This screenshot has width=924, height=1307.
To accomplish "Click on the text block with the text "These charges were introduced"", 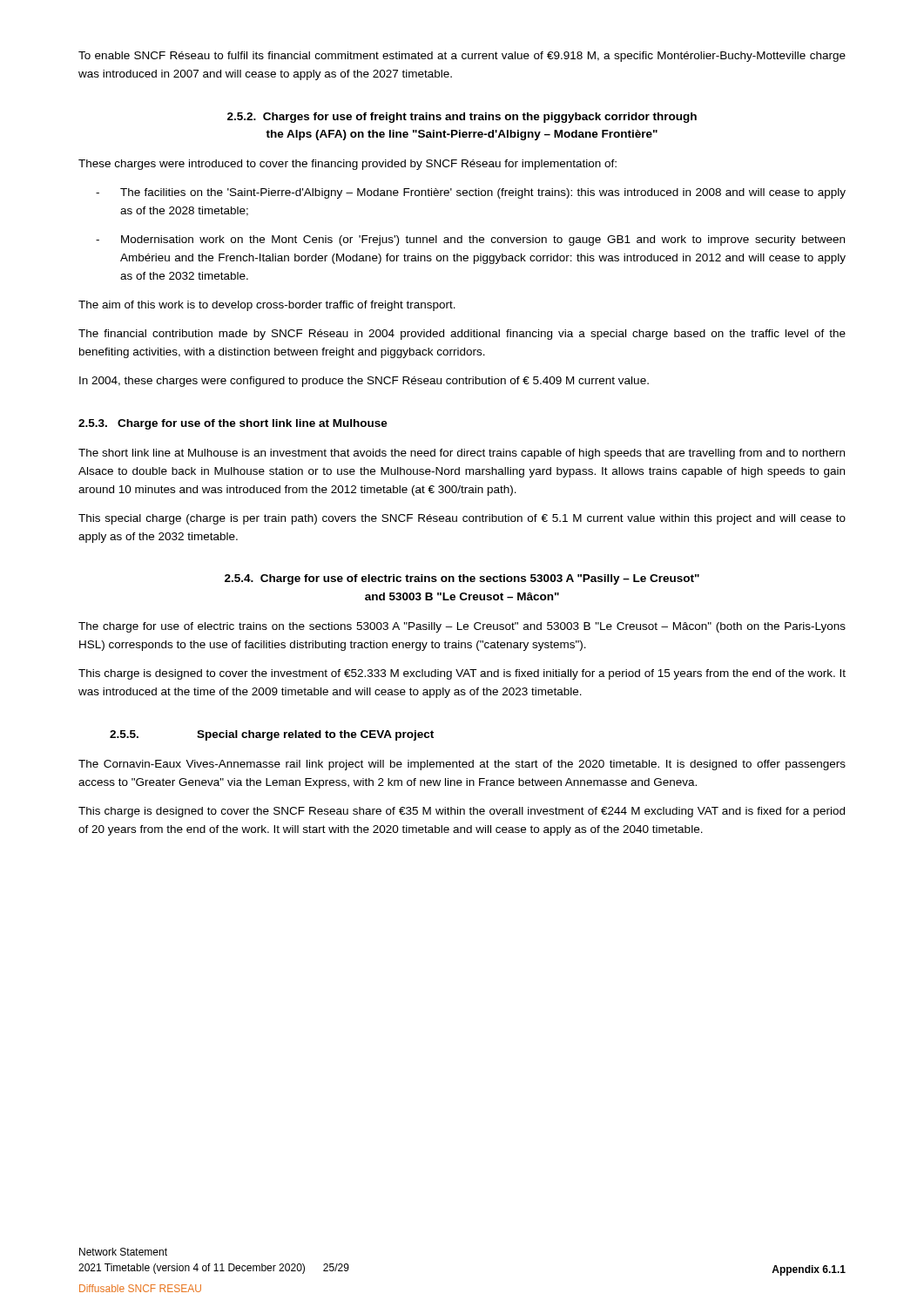I will tap(348, 164).
